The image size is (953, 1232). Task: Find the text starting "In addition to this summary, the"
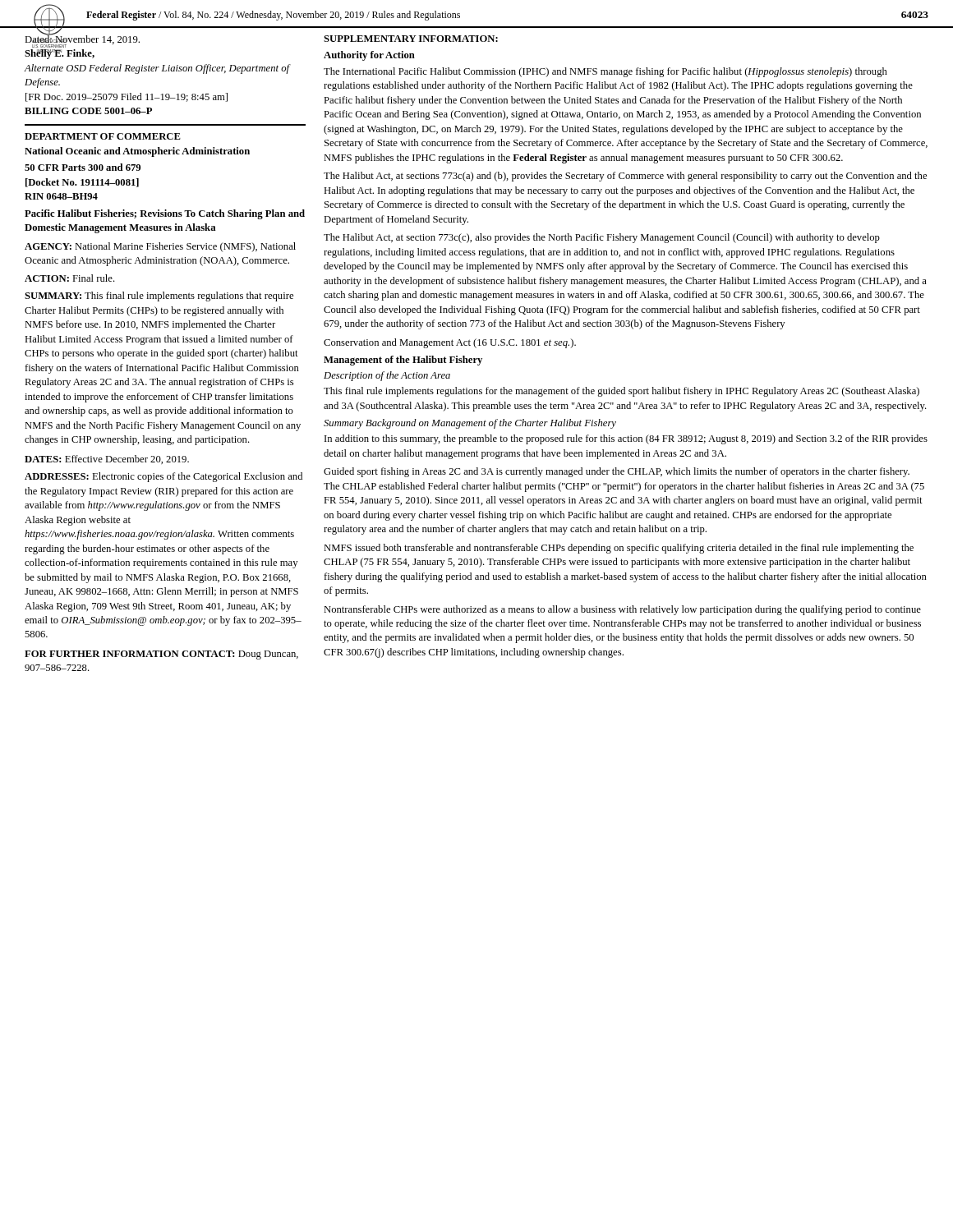pos(626,446)
